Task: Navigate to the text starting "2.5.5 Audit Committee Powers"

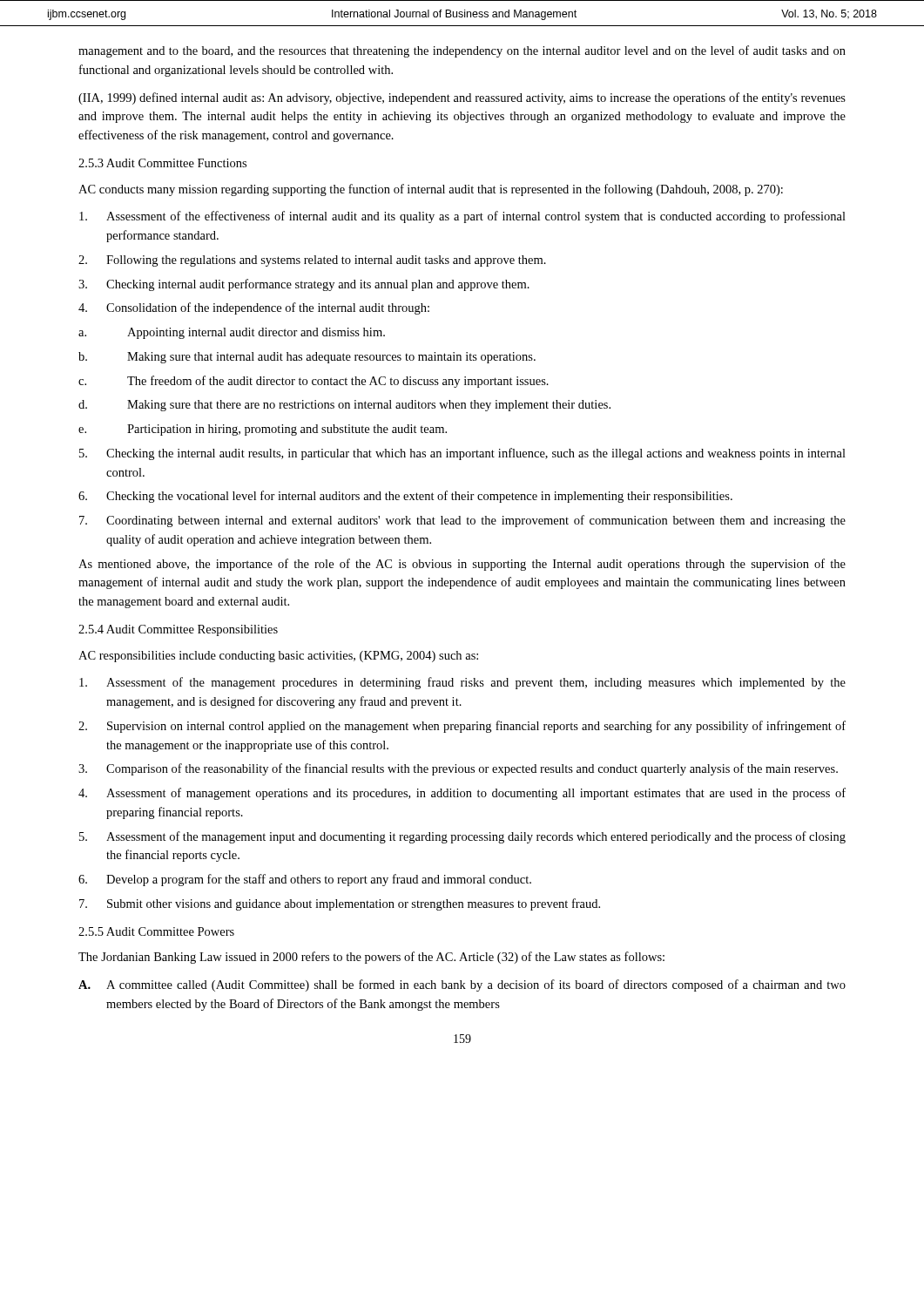Action: pyautogui.click(x=156, y=931)
